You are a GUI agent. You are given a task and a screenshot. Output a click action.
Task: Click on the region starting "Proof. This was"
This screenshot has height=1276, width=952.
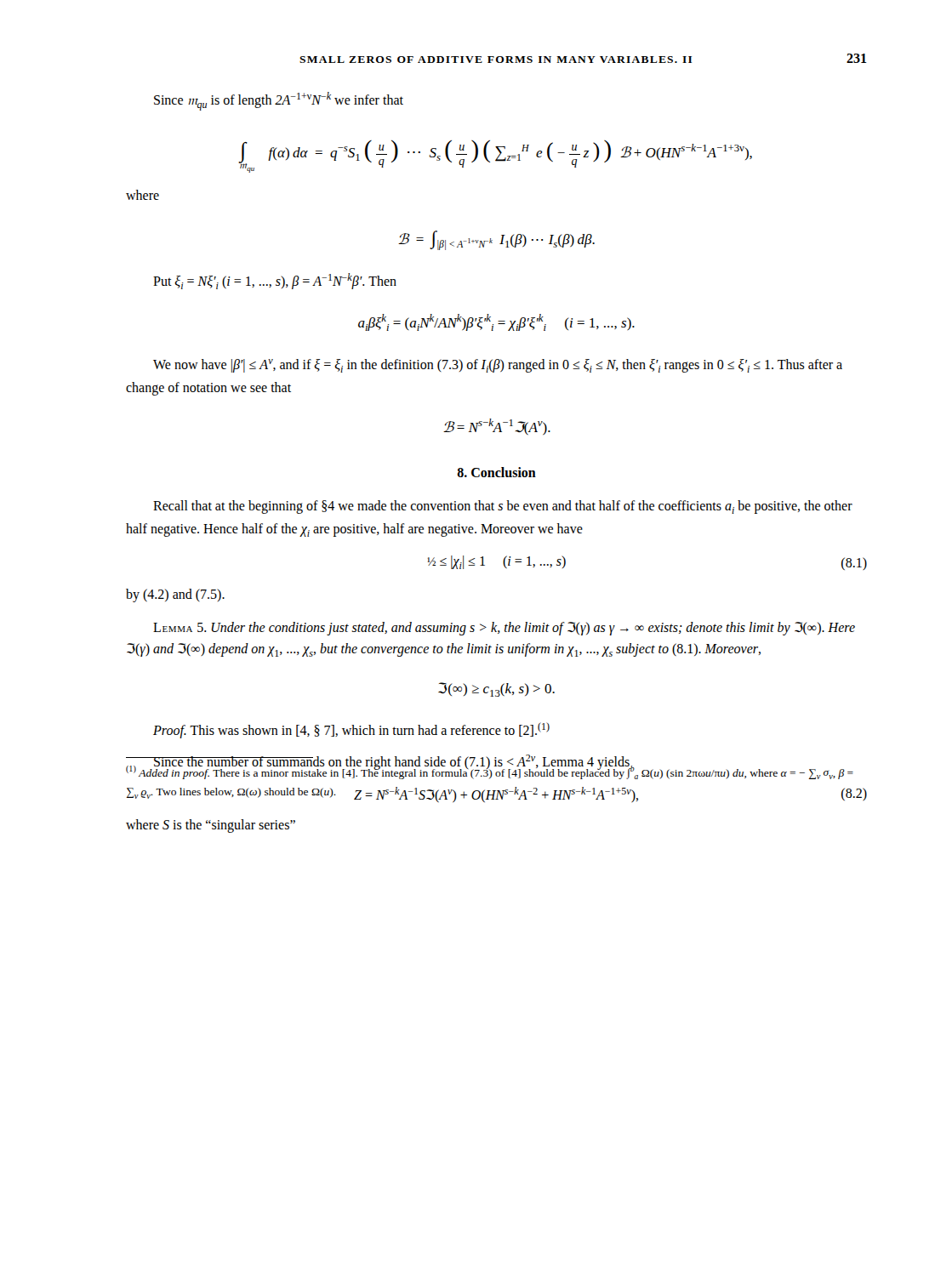[x=351, y=729]
